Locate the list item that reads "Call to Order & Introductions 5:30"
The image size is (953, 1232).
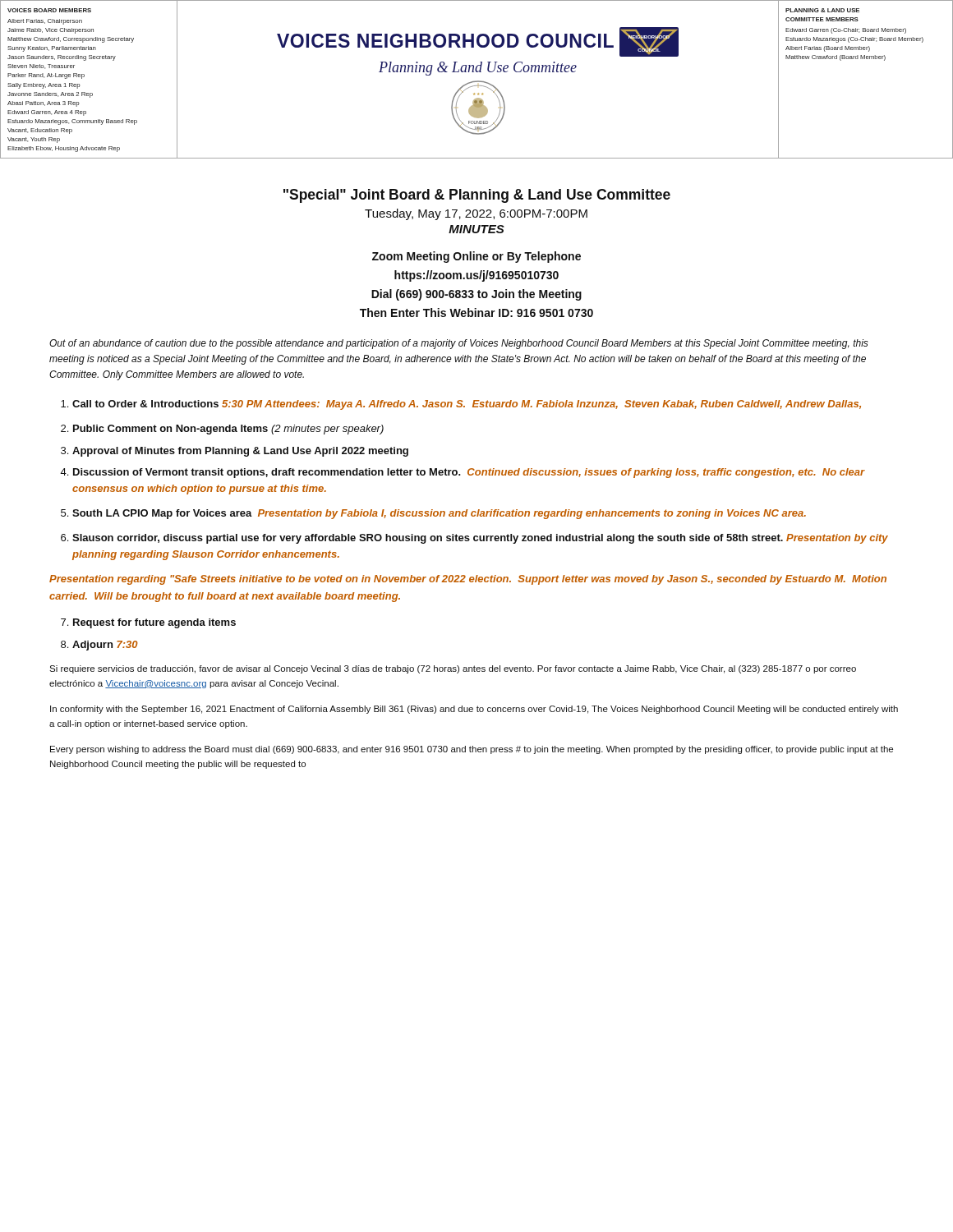pyautogui.click(x=488, y=404)
